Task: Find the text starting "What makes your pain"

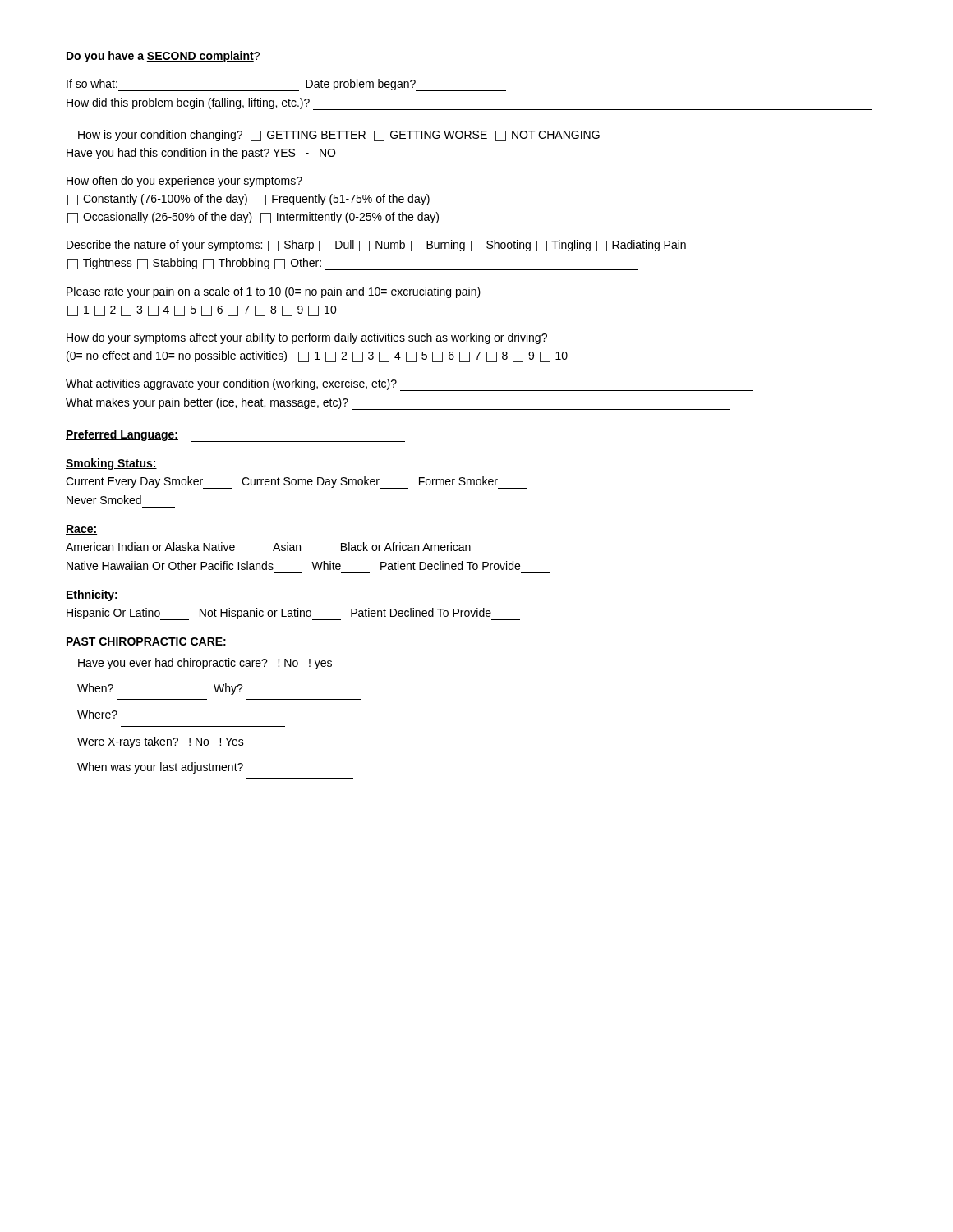Action: point(398,403)
